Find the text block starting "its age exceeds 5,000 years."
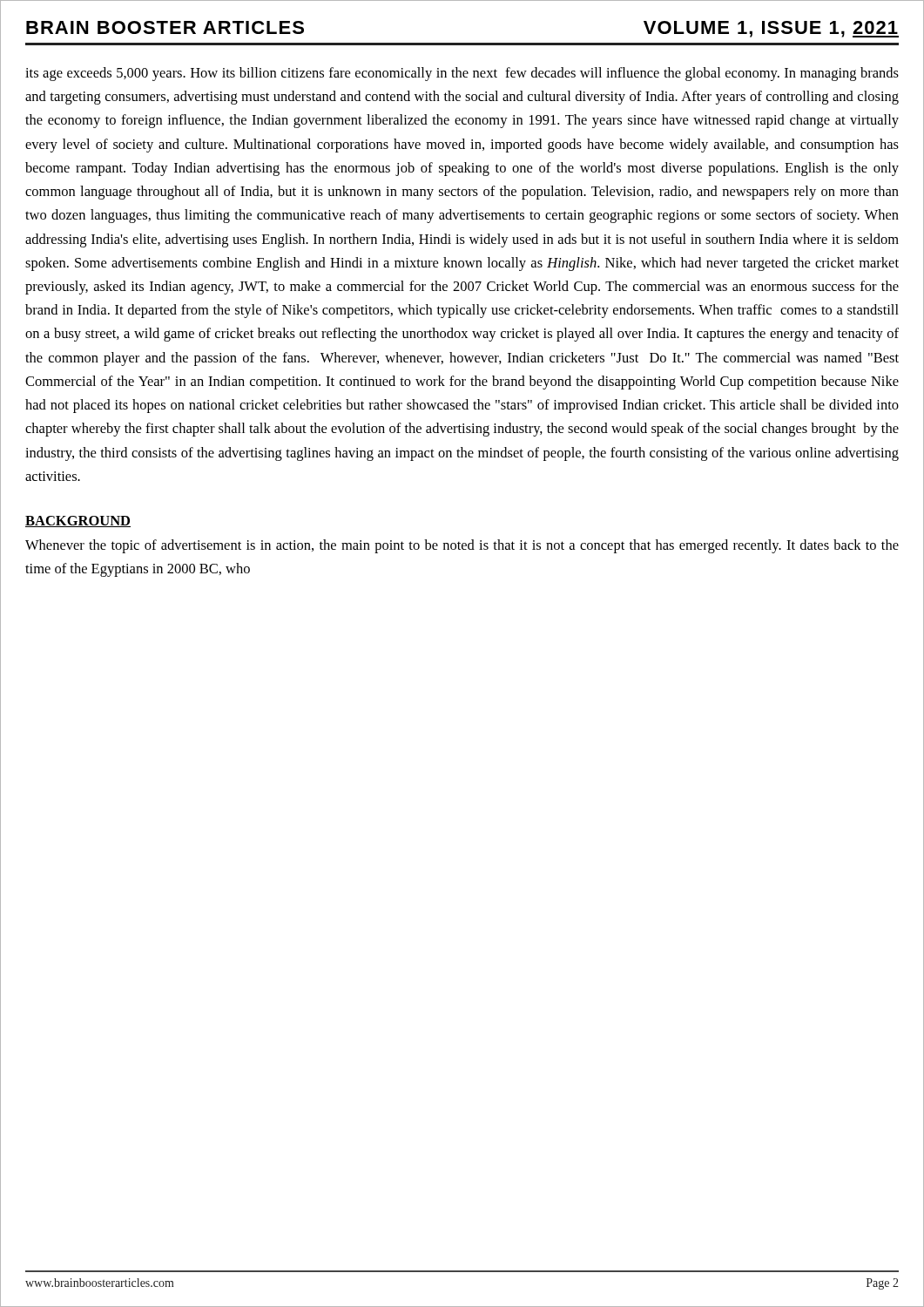Viewport: 924px width, 1307px height. click(x=462, y=274)
